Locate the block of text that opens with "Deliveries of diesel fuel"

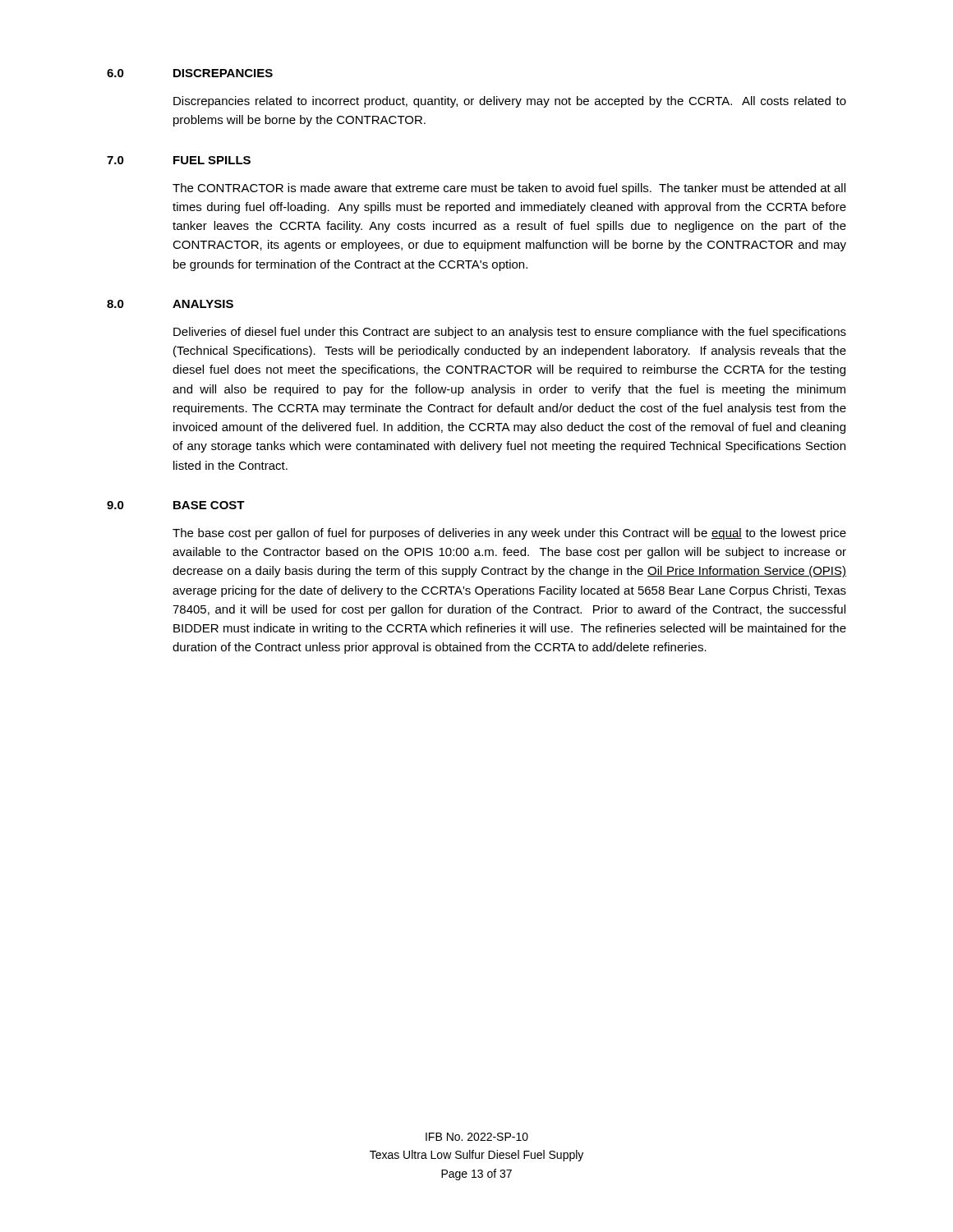click(509, 398)
